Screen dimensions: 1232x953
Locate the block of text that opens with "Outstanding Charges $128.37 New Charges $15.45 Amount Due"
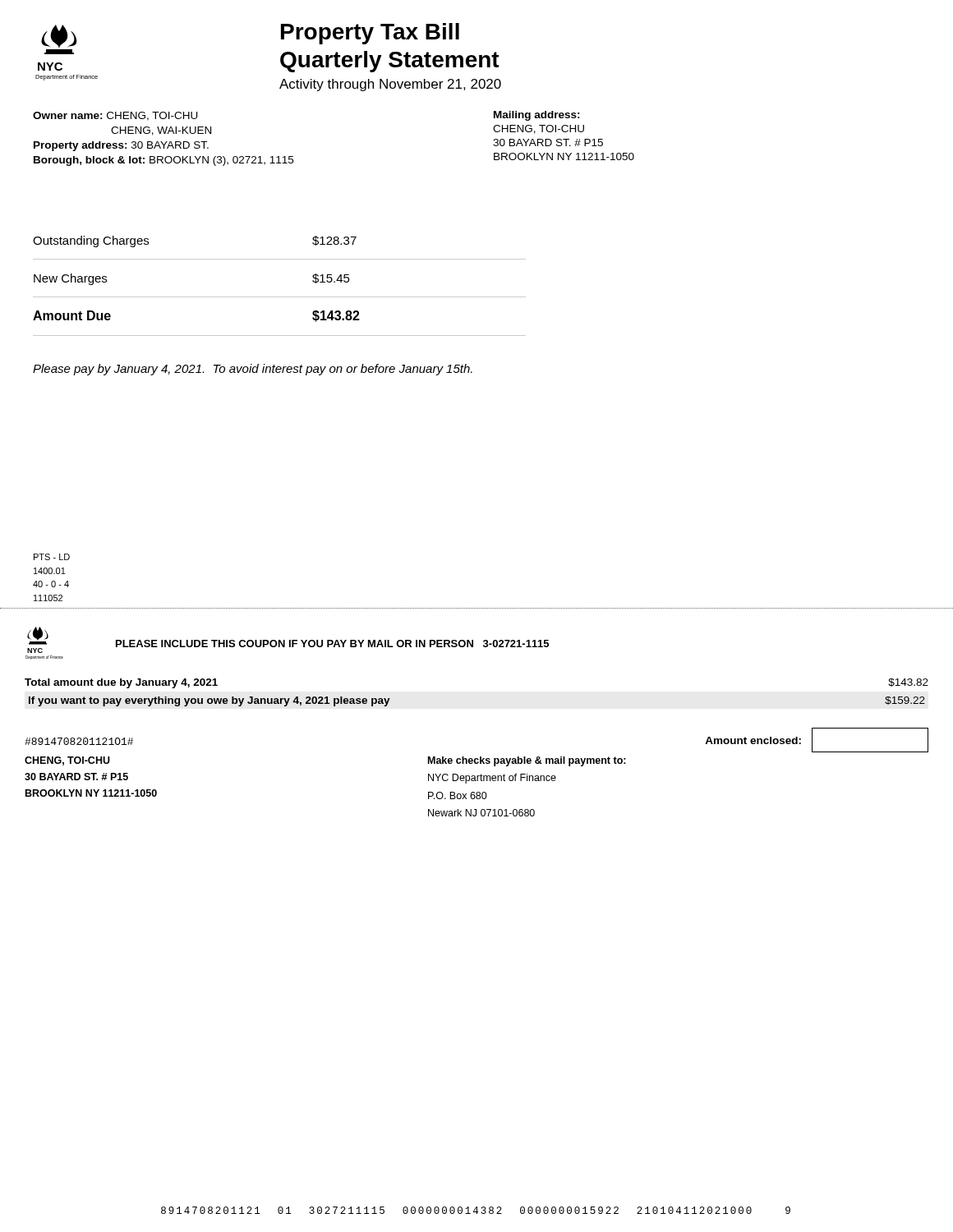(x=87, y=241)
